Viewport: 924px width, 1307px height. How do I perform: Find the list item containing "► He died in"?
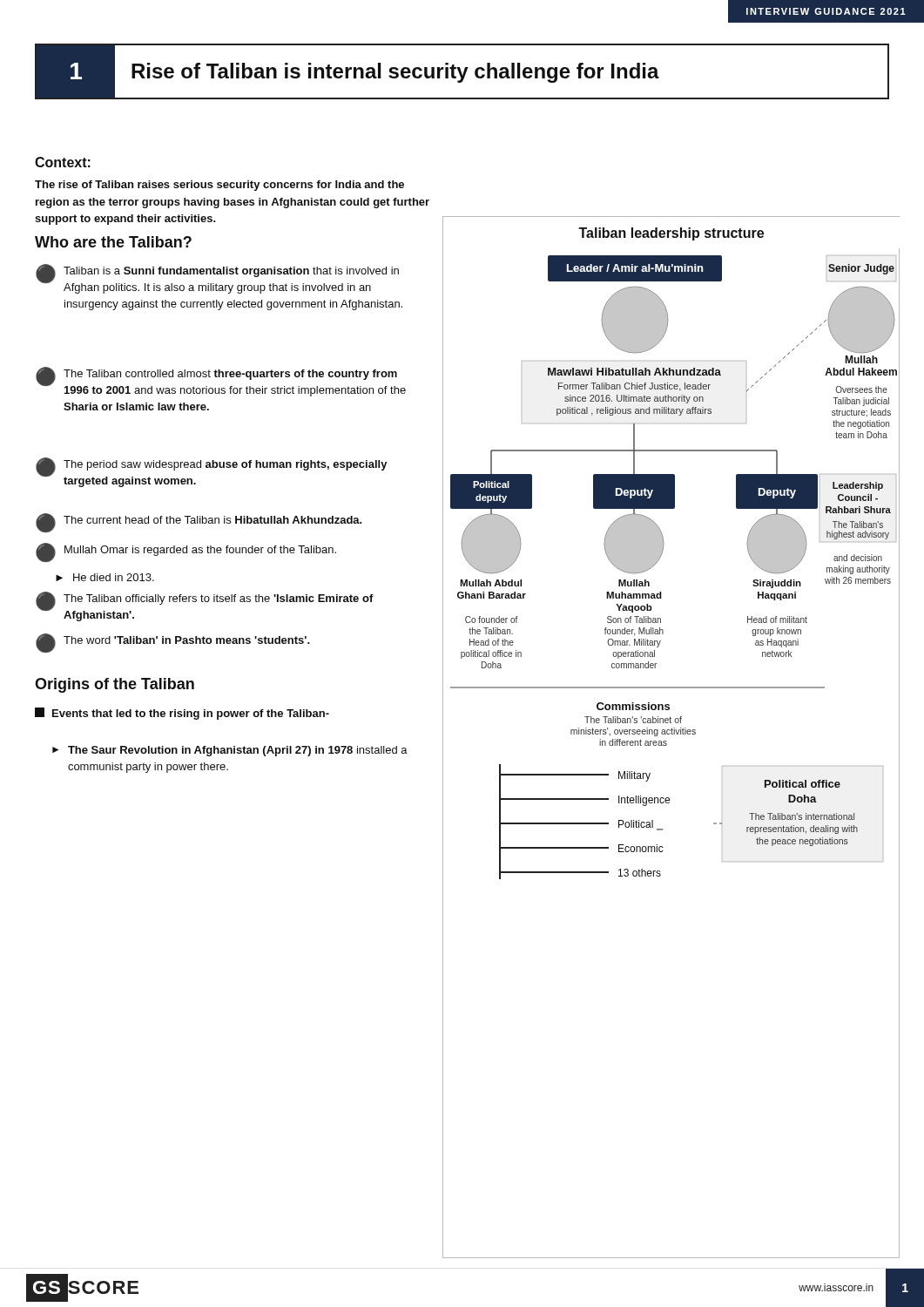(104, 578)
